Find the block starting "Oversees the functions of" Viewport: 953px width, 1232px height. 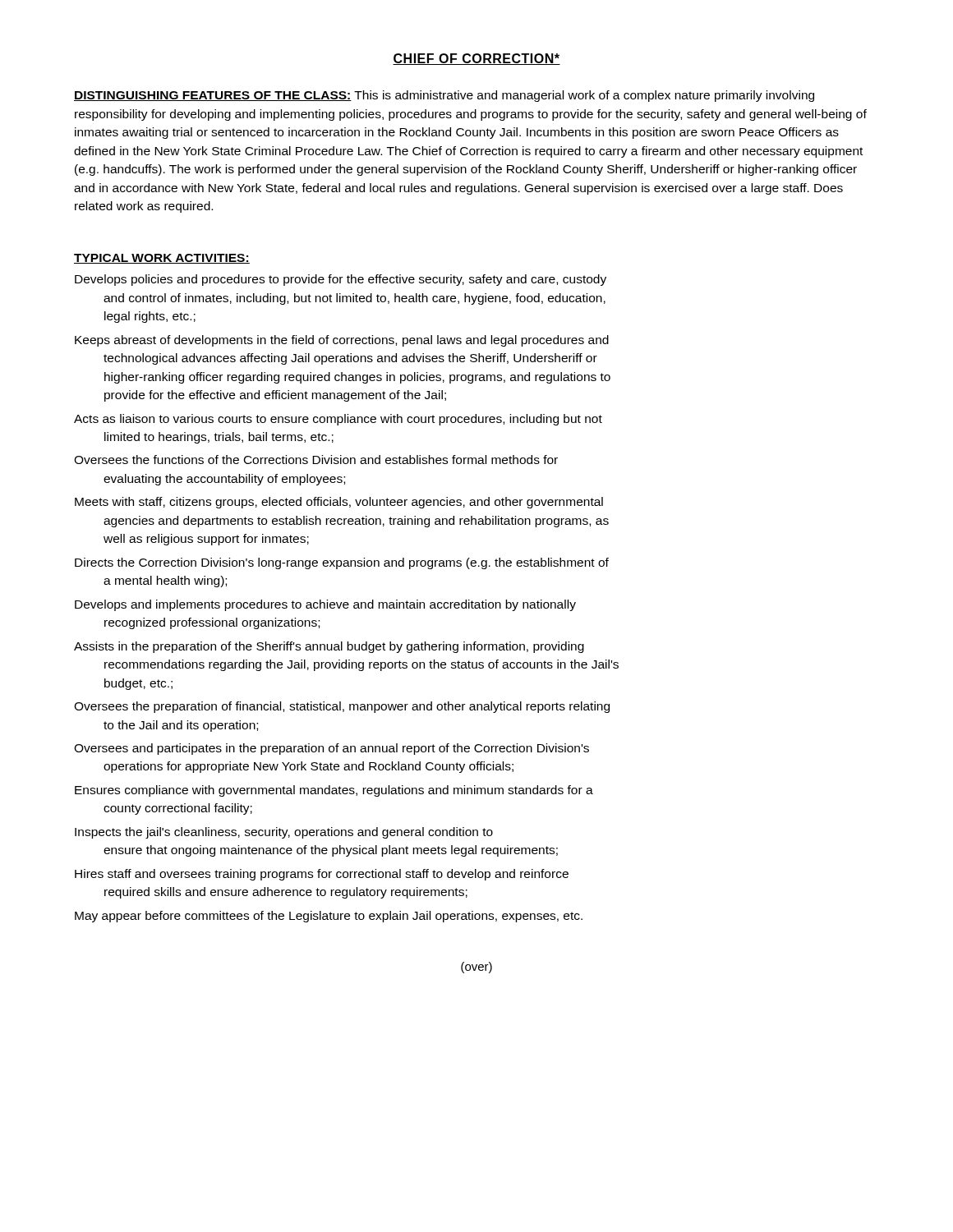pos(476,470)
